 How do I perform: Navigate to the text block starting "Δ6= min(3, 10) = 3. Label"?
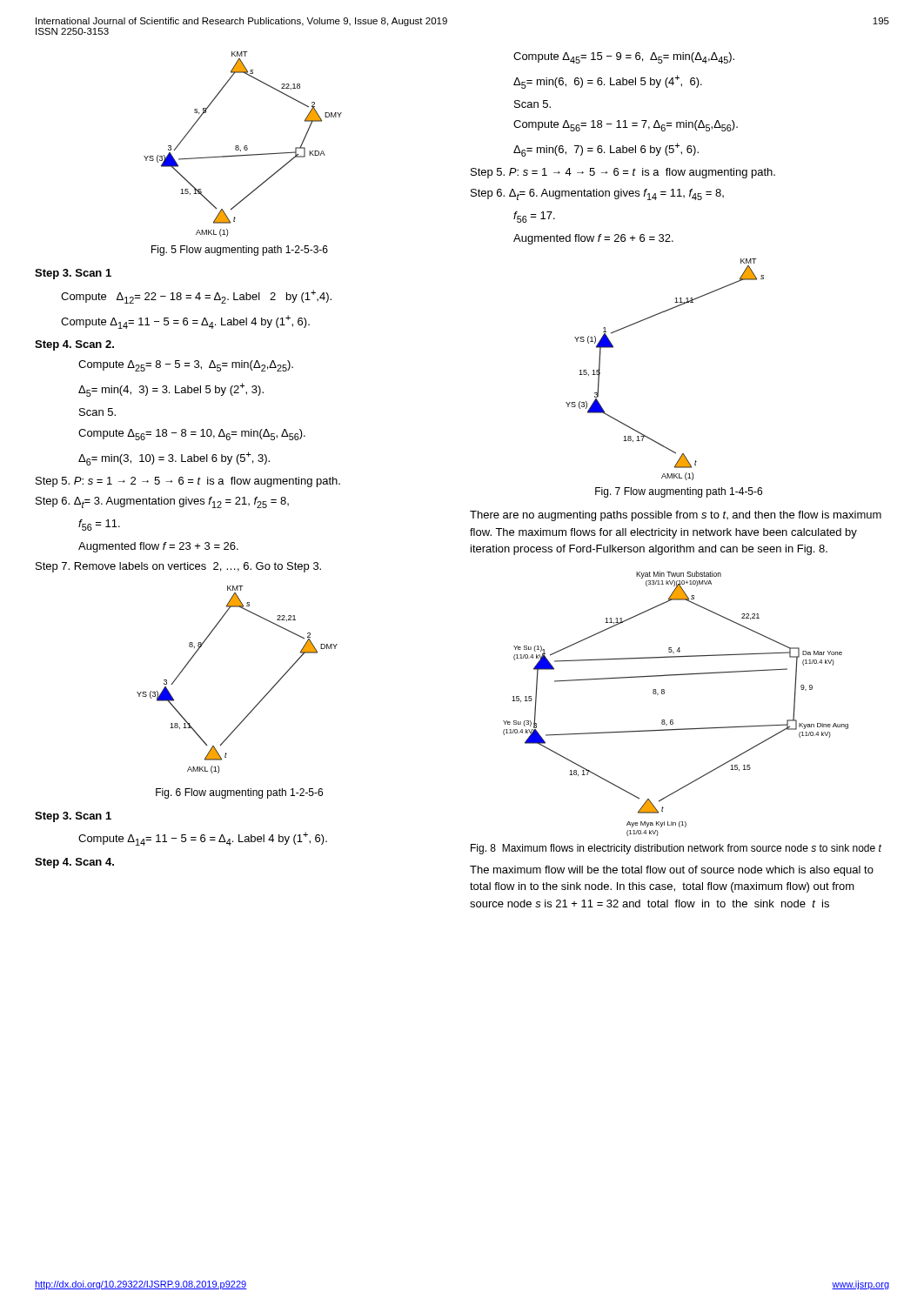pos(175,458)
